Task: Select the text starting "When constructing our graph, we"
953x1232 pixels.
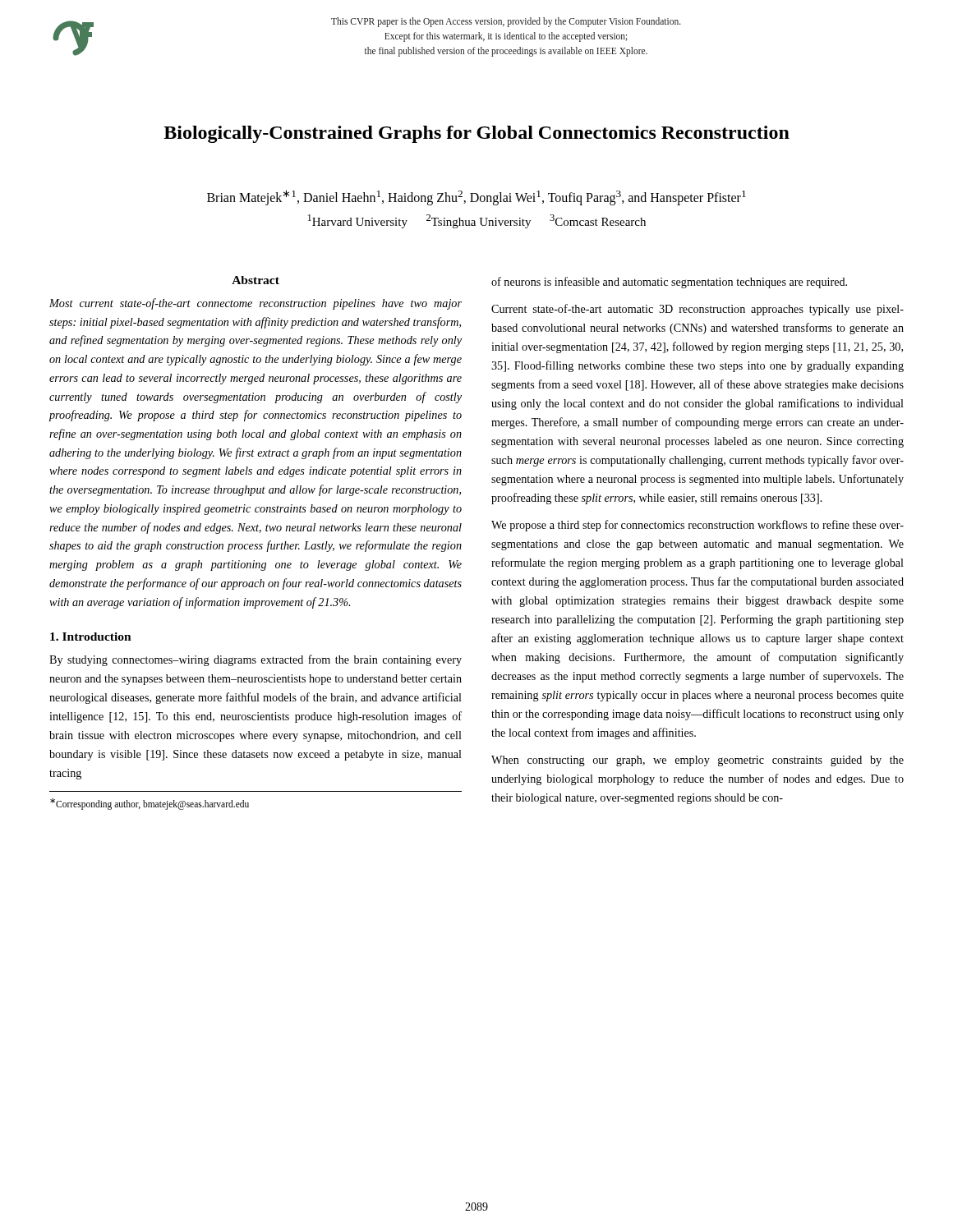Action: [698, 779]
